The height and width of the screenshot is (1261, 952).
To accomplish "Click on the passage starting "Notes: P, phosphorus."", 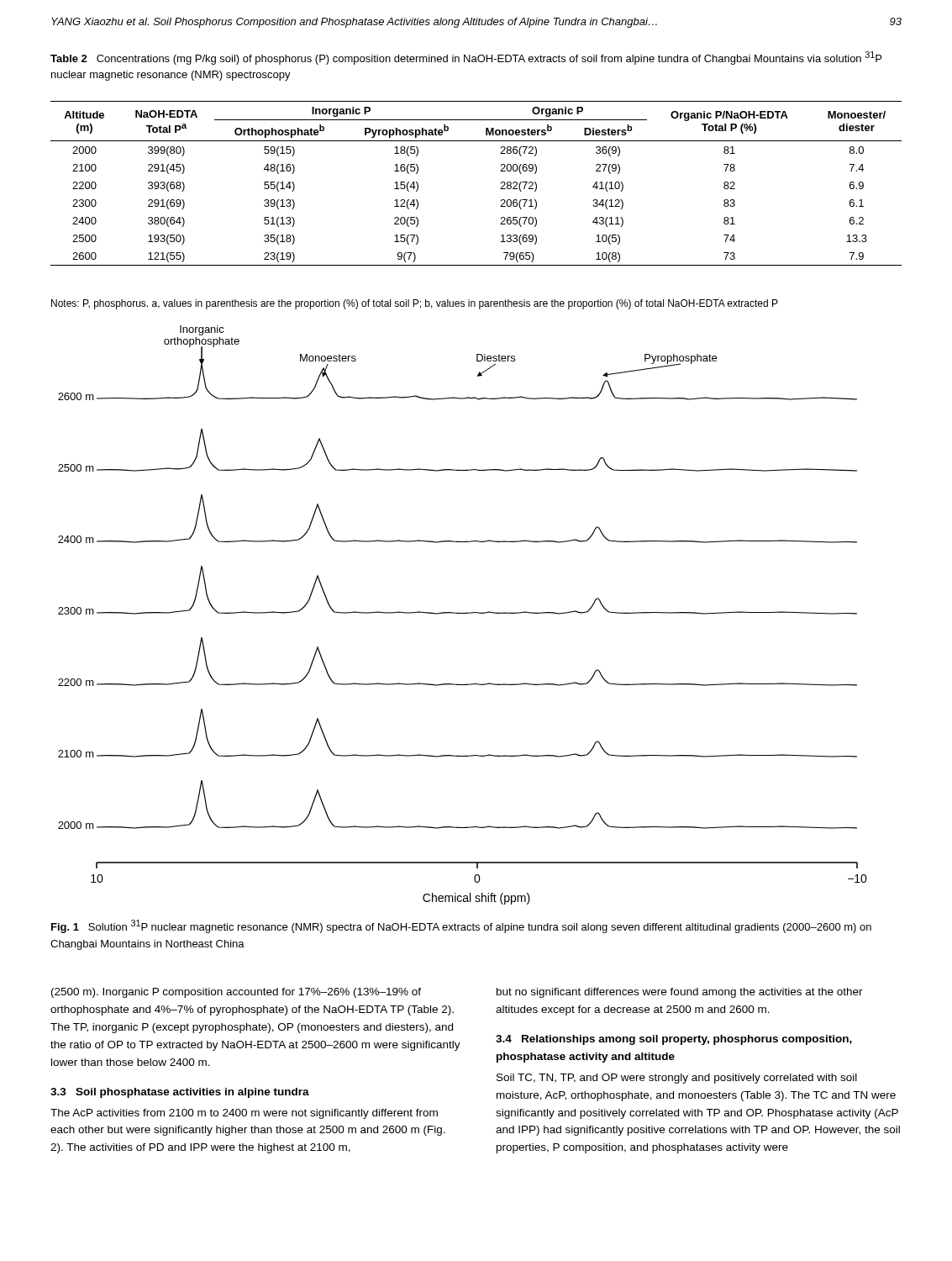I will (x=414, y=303).
